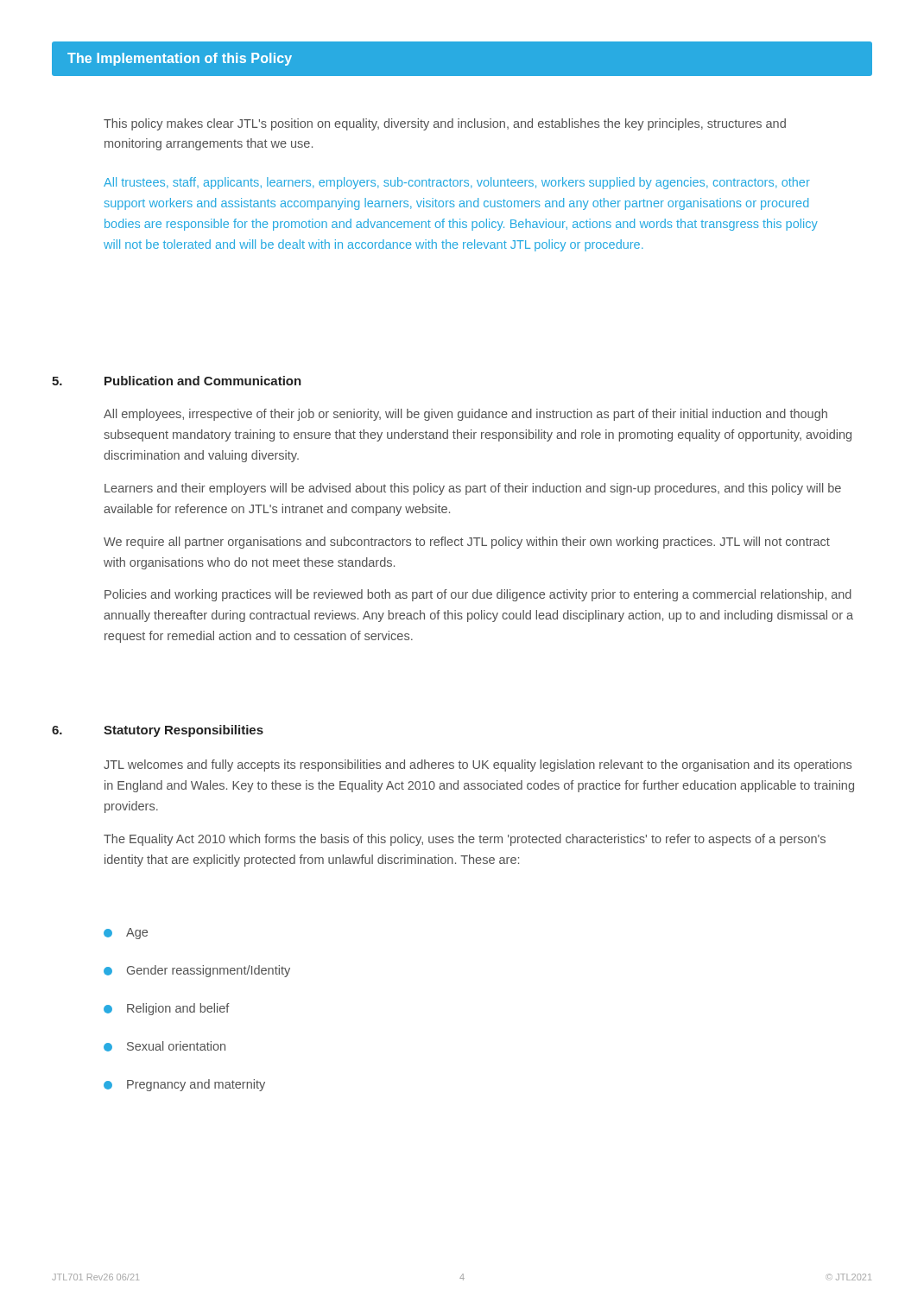Locate the element starting "JTL welcomes and"
The image size is (924, 1296).
coord(478,766)
